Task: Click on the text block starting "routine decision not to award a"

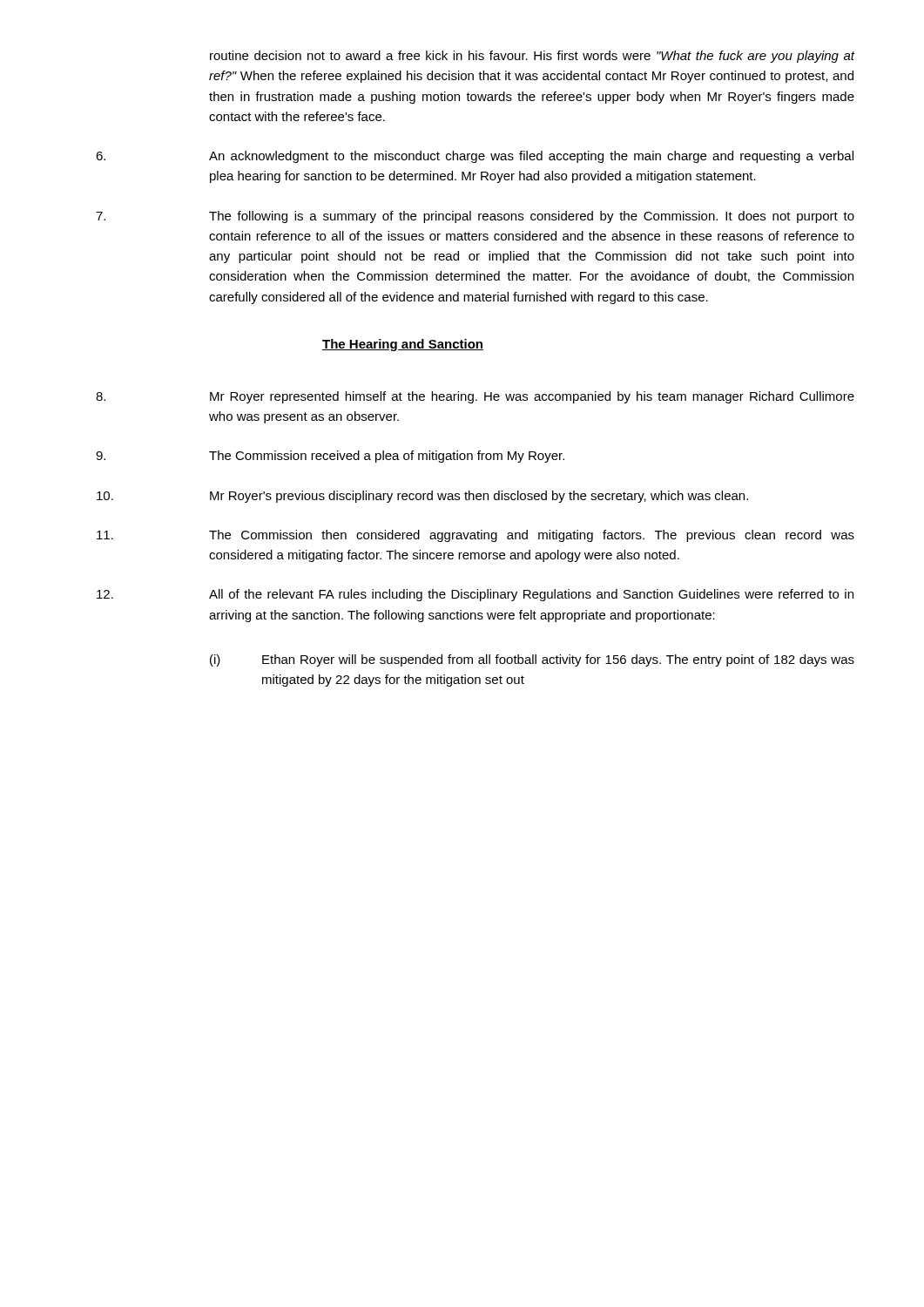Action: pos(532,86)
